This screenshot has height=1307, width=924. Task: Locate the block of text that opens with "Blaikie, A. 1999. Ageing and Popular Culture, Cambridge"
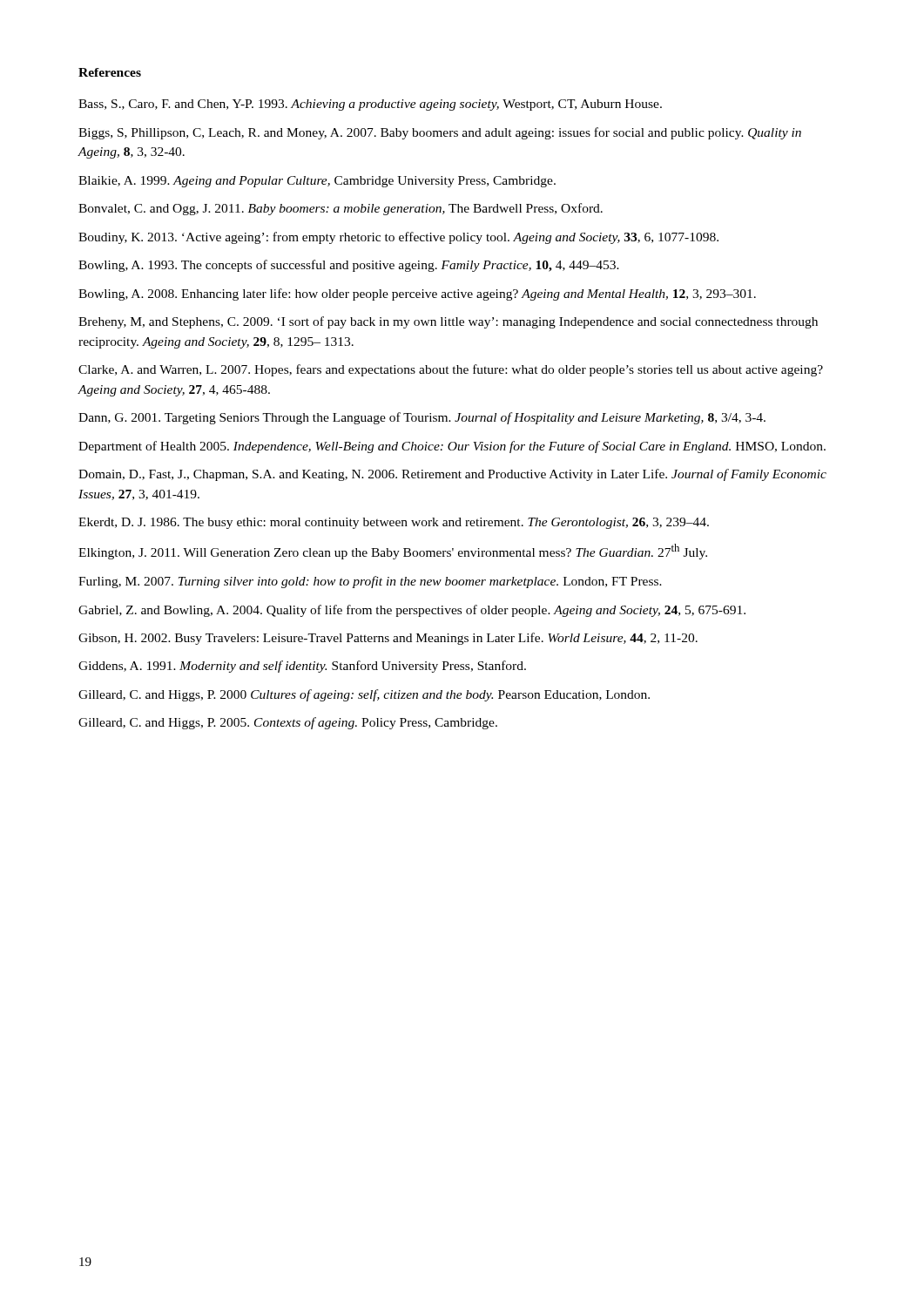pyautogui.click(x=317, y=180)
